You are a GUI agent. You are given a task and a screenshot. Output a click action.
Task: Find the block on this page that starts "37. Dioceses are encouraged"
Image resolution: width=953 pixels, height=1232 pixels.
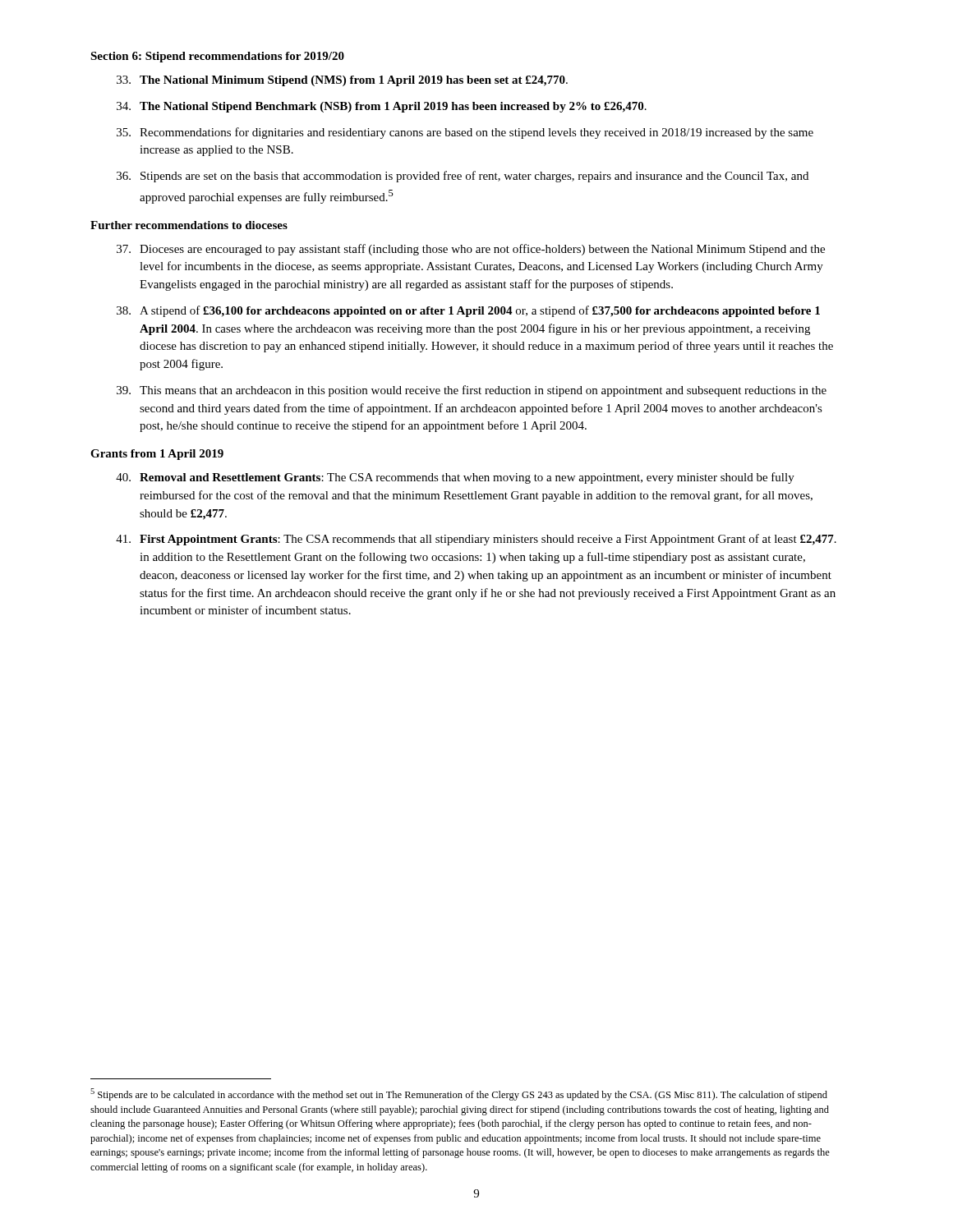[468, 267]
